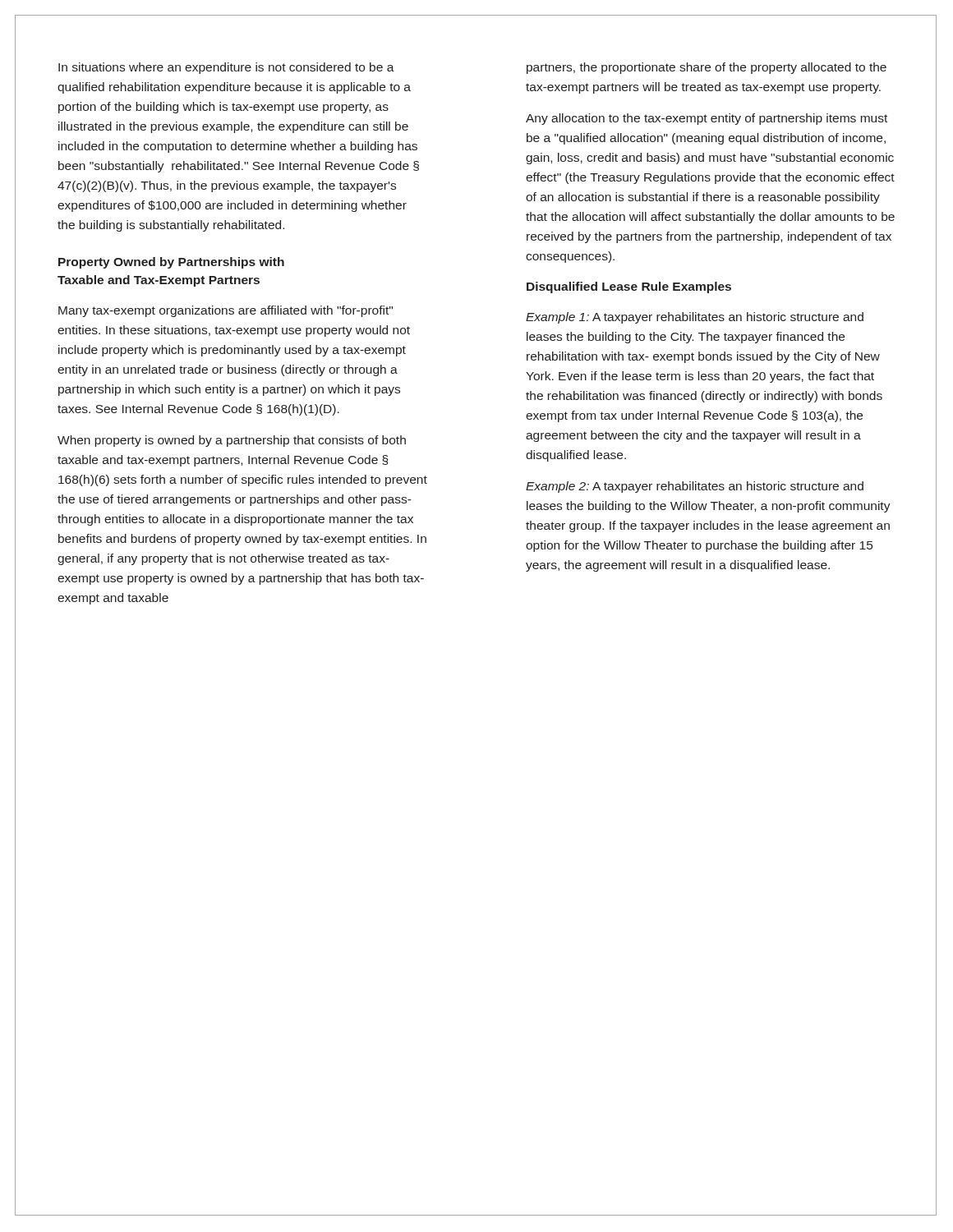Navigate to the element starting "Property Owned by"
This screenshot has width=953, height=1232.
242,271
